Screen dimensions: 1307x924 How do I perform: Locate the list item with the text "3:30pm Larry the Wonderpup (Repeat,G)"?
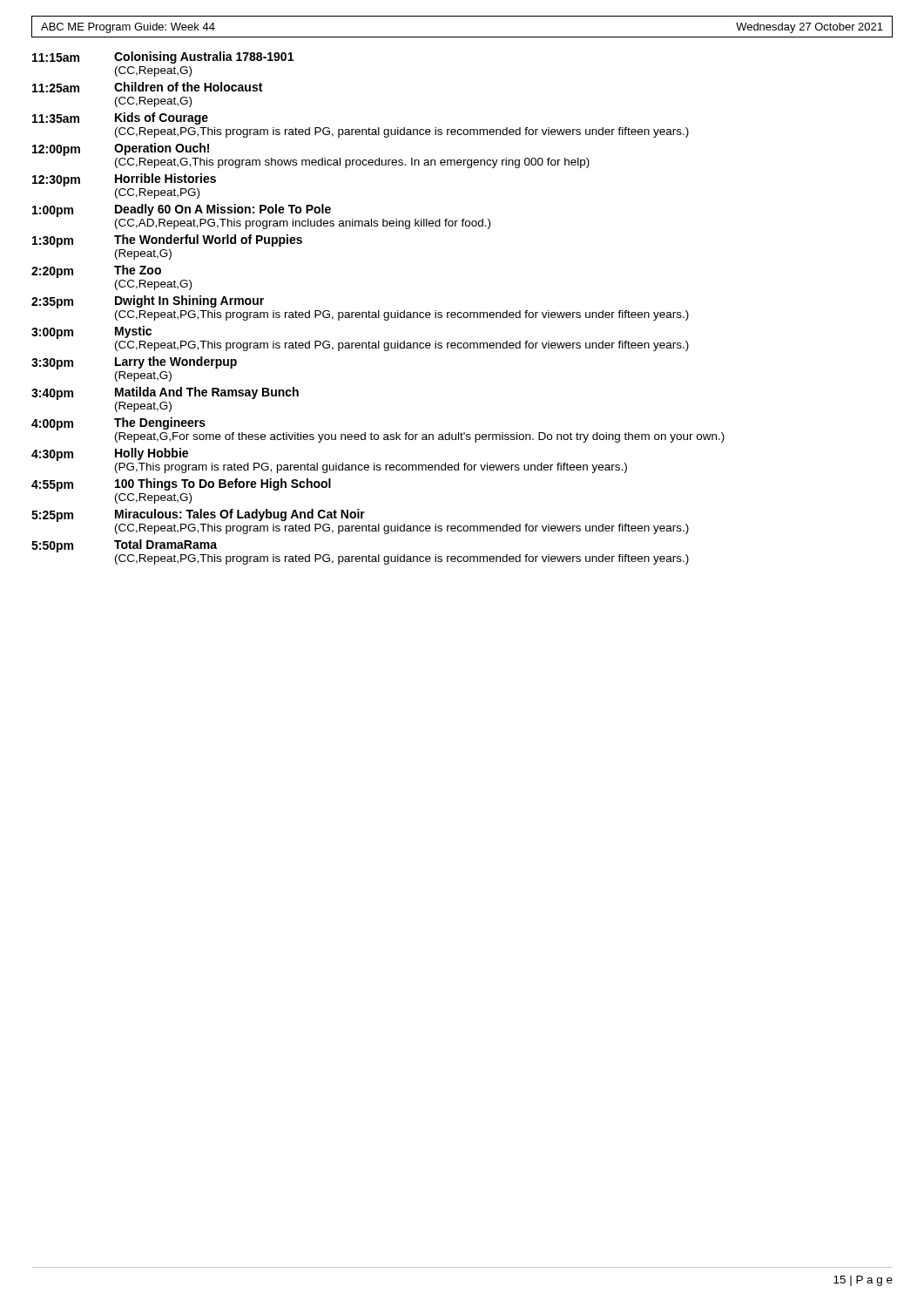[x=134, y=363]
